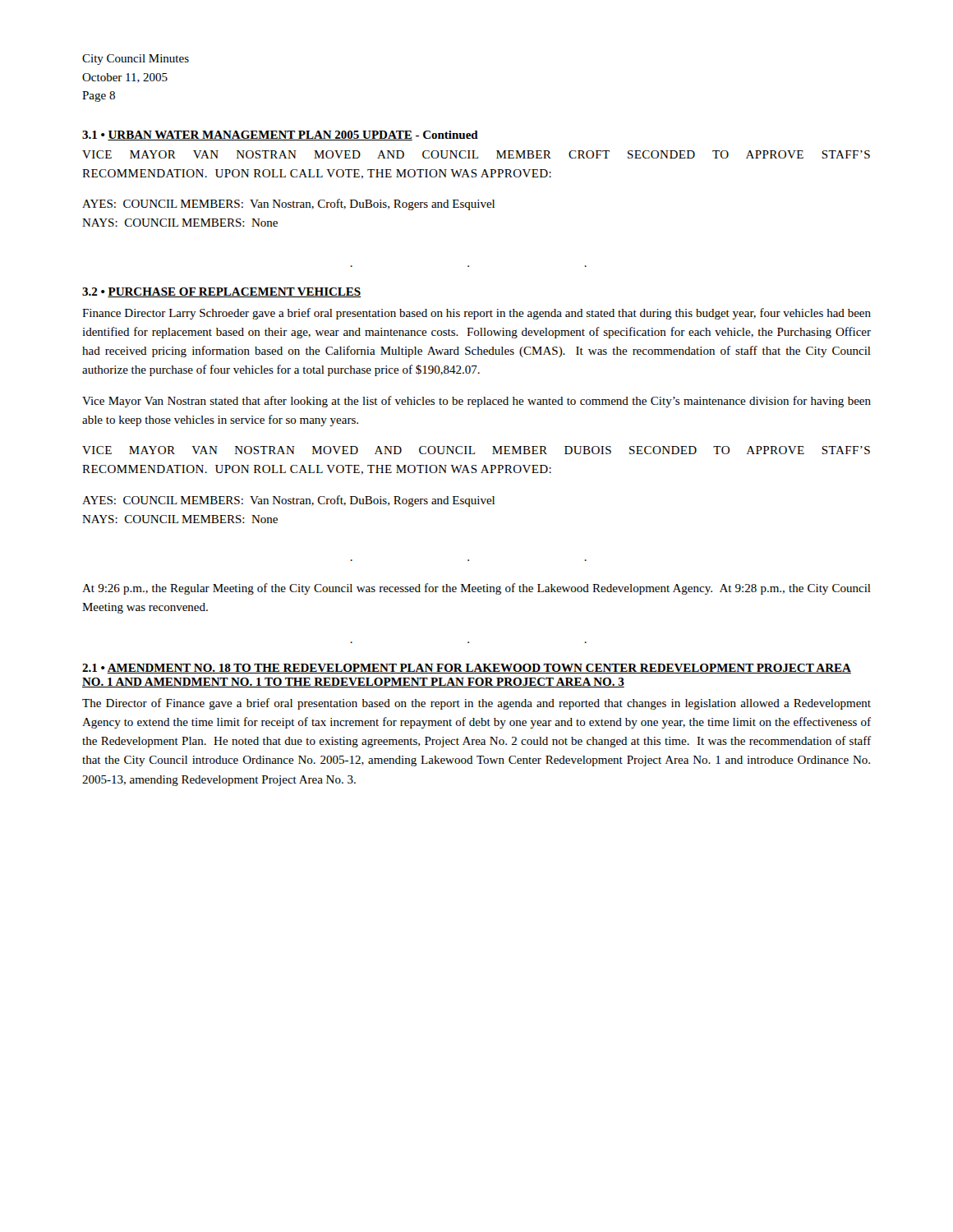Find the block on this page that starts "Vice Mayor Van"
Screen dimensions: 1232x953
coord(476,410)
